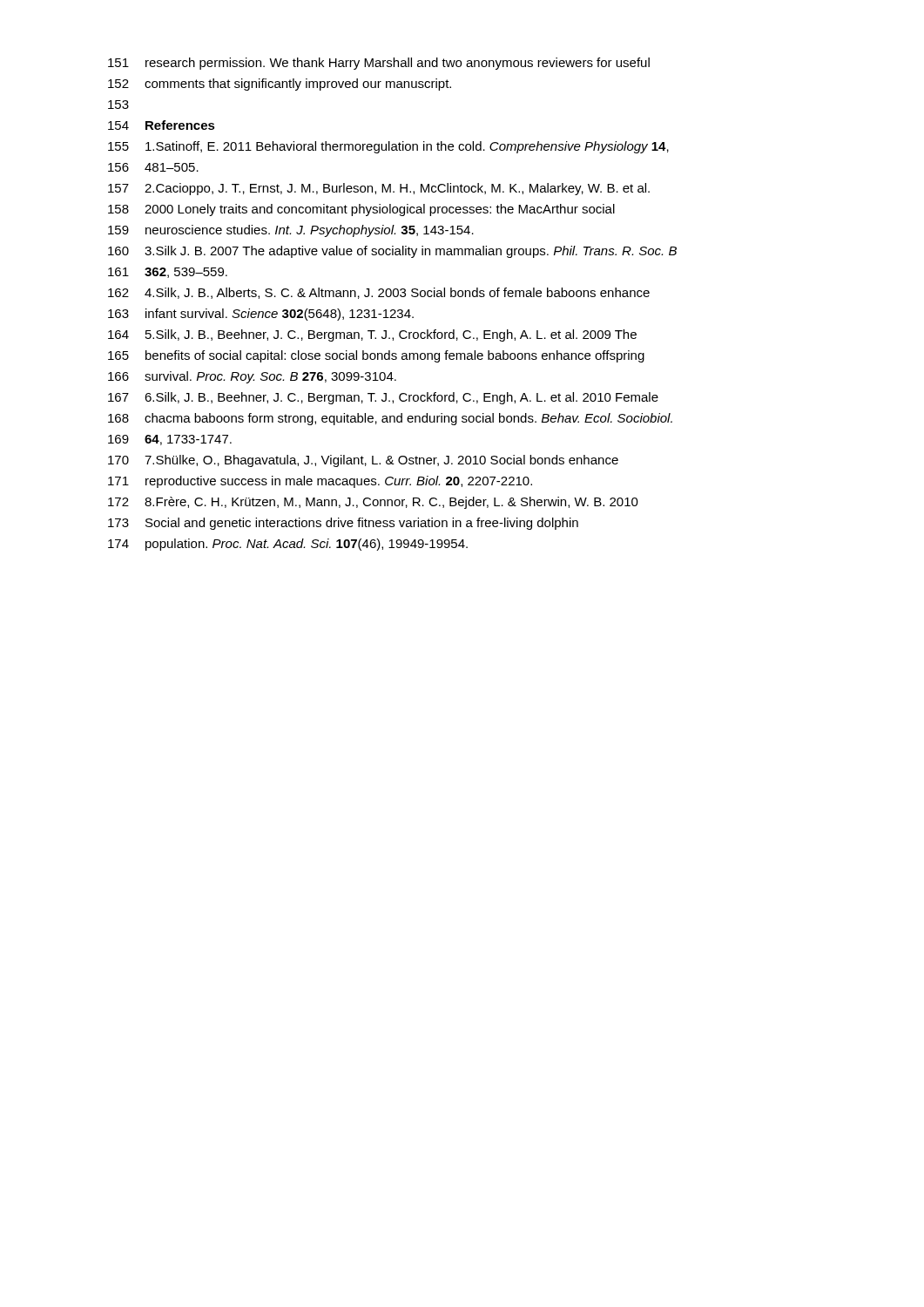
Task: Locate the block starting "152 comments that significantly"
Action: click(280, 85)
